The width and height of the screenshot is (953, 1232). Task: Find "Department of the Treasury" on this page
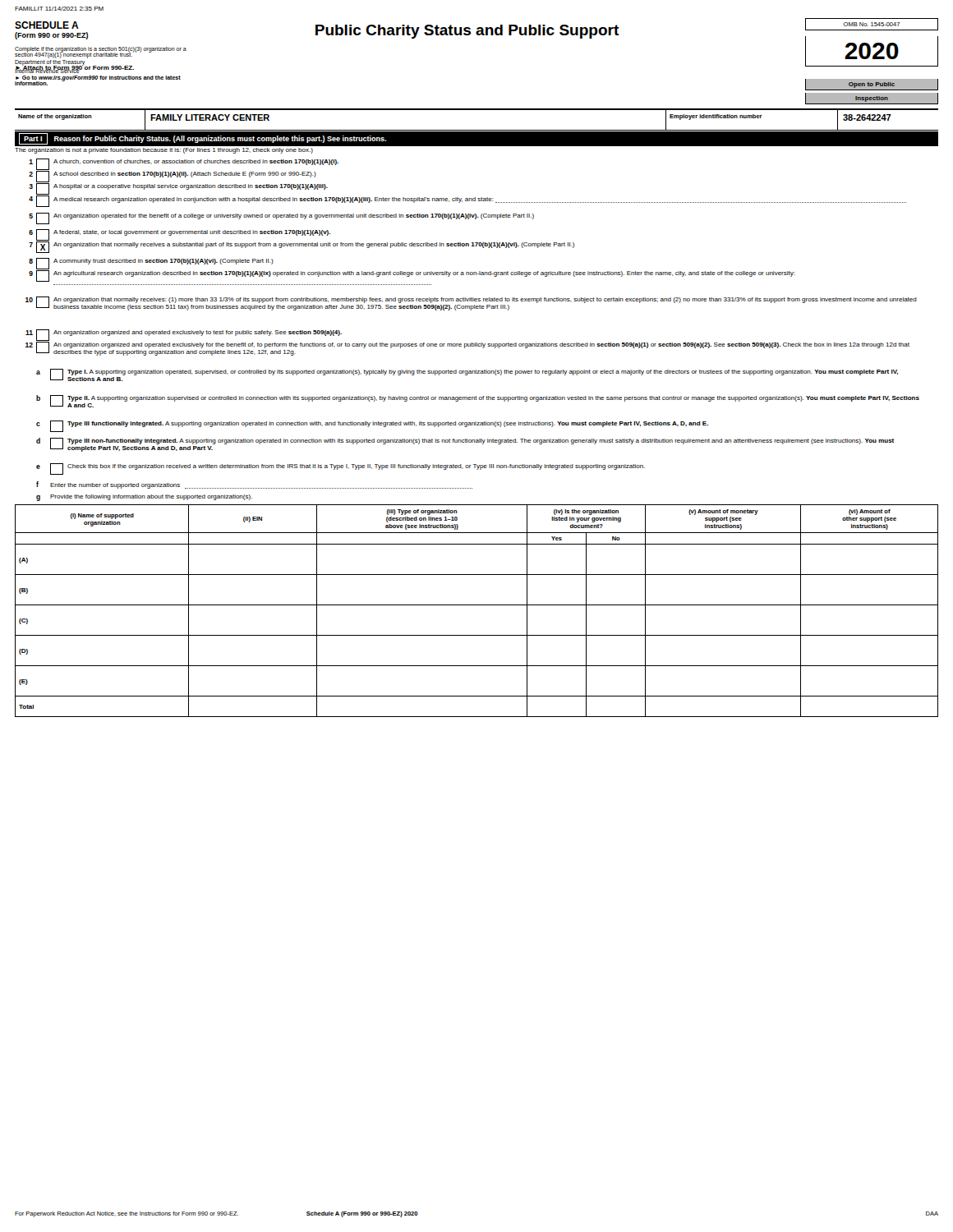click(x=50, y=62)
